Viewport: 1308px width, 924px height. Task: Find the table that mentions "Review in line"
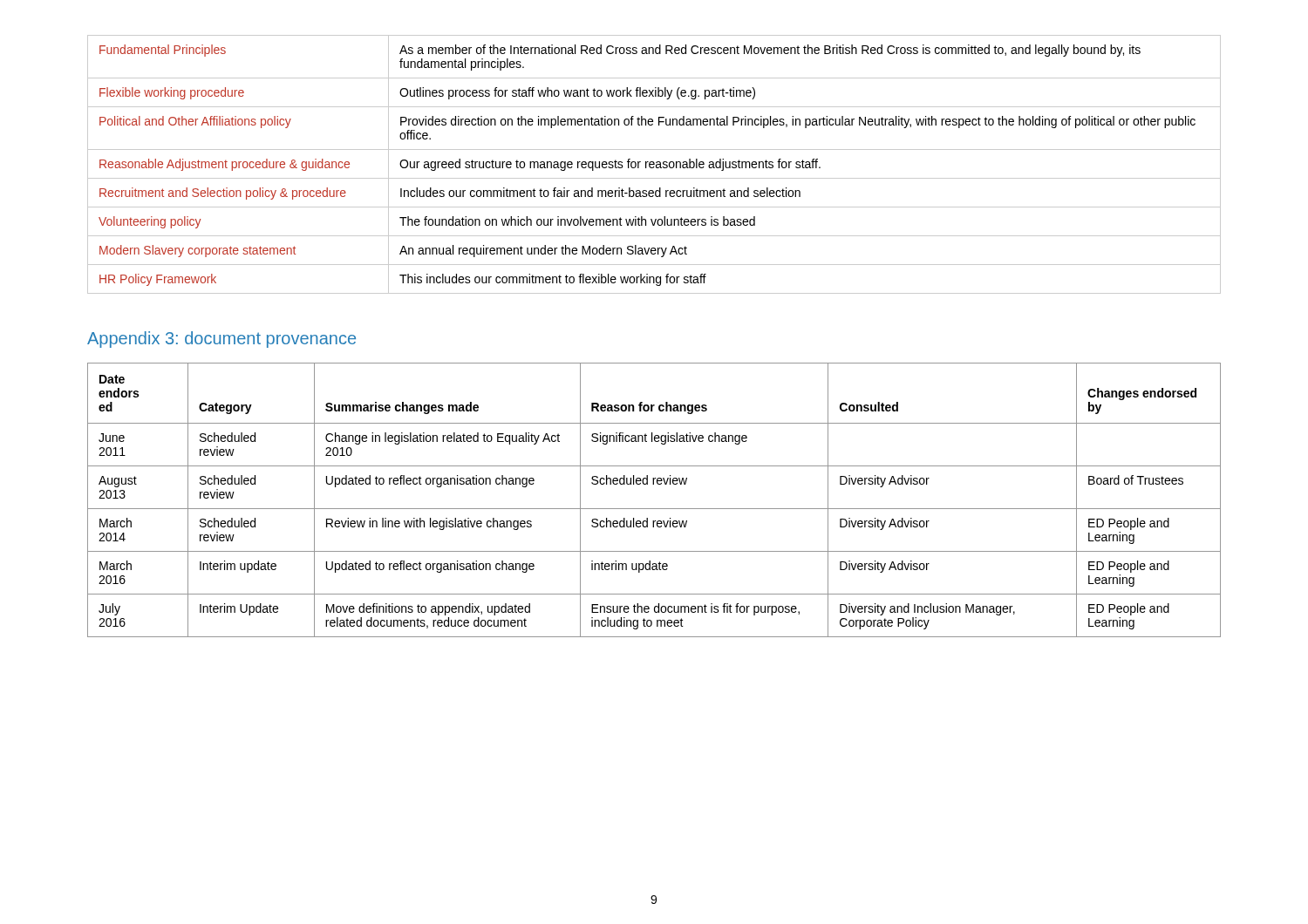654,500
